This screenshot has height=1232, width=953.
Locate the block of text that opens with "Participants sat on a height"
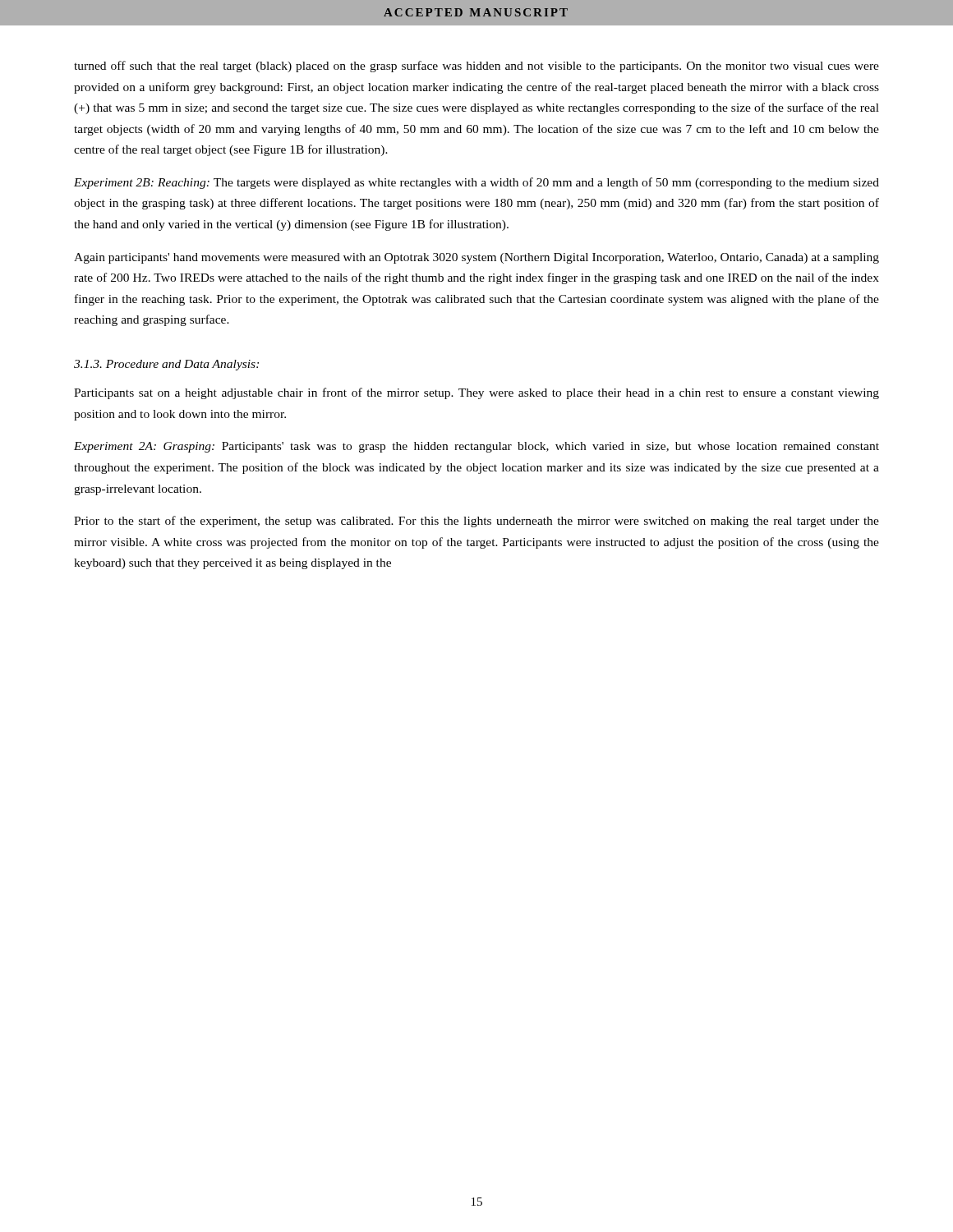tap(476, 403)
